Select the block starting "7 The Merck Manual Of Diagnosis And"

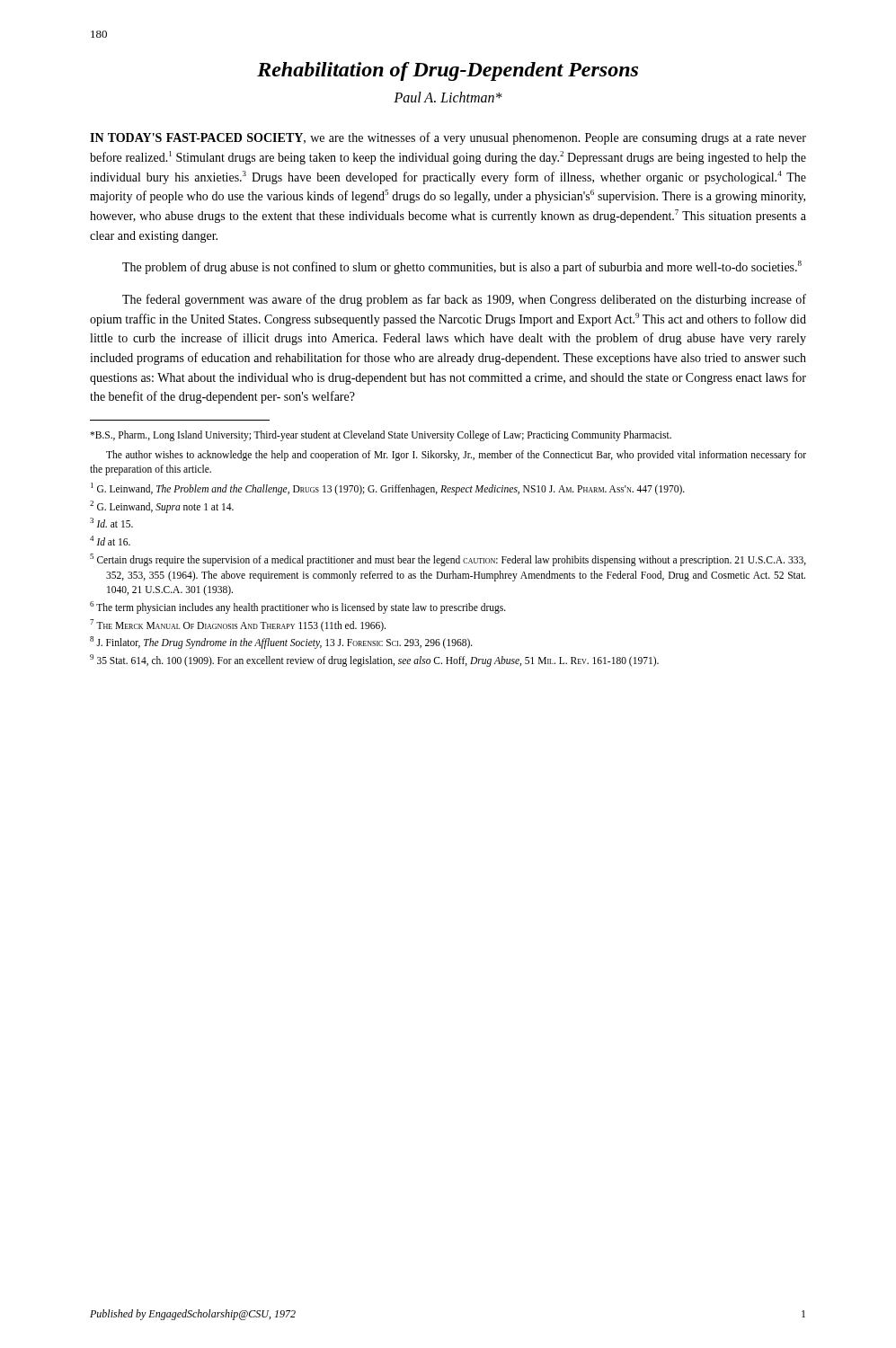238,624
